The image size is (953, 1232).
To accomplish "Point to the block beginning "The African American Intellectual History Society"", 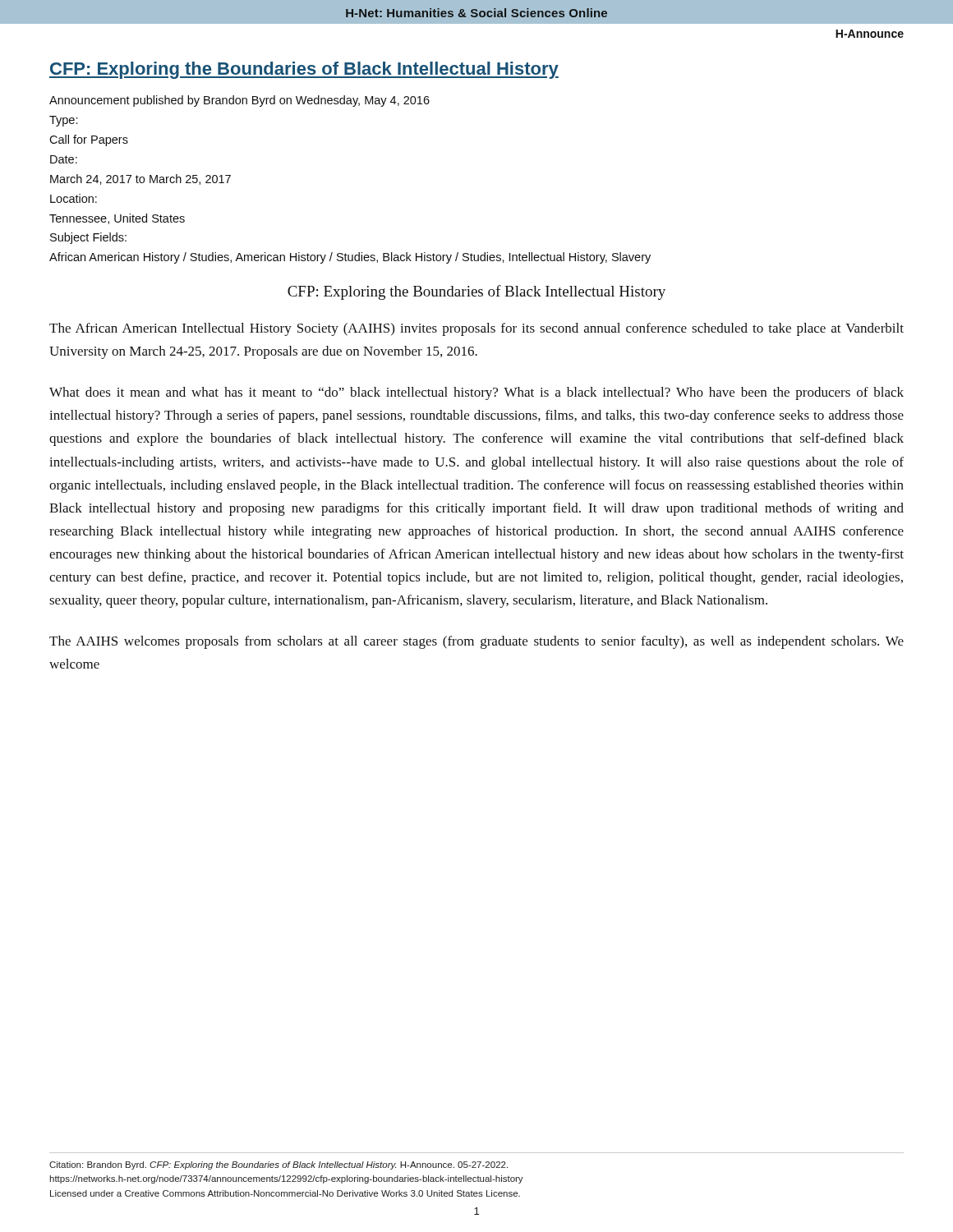I will tap(476, 340).
